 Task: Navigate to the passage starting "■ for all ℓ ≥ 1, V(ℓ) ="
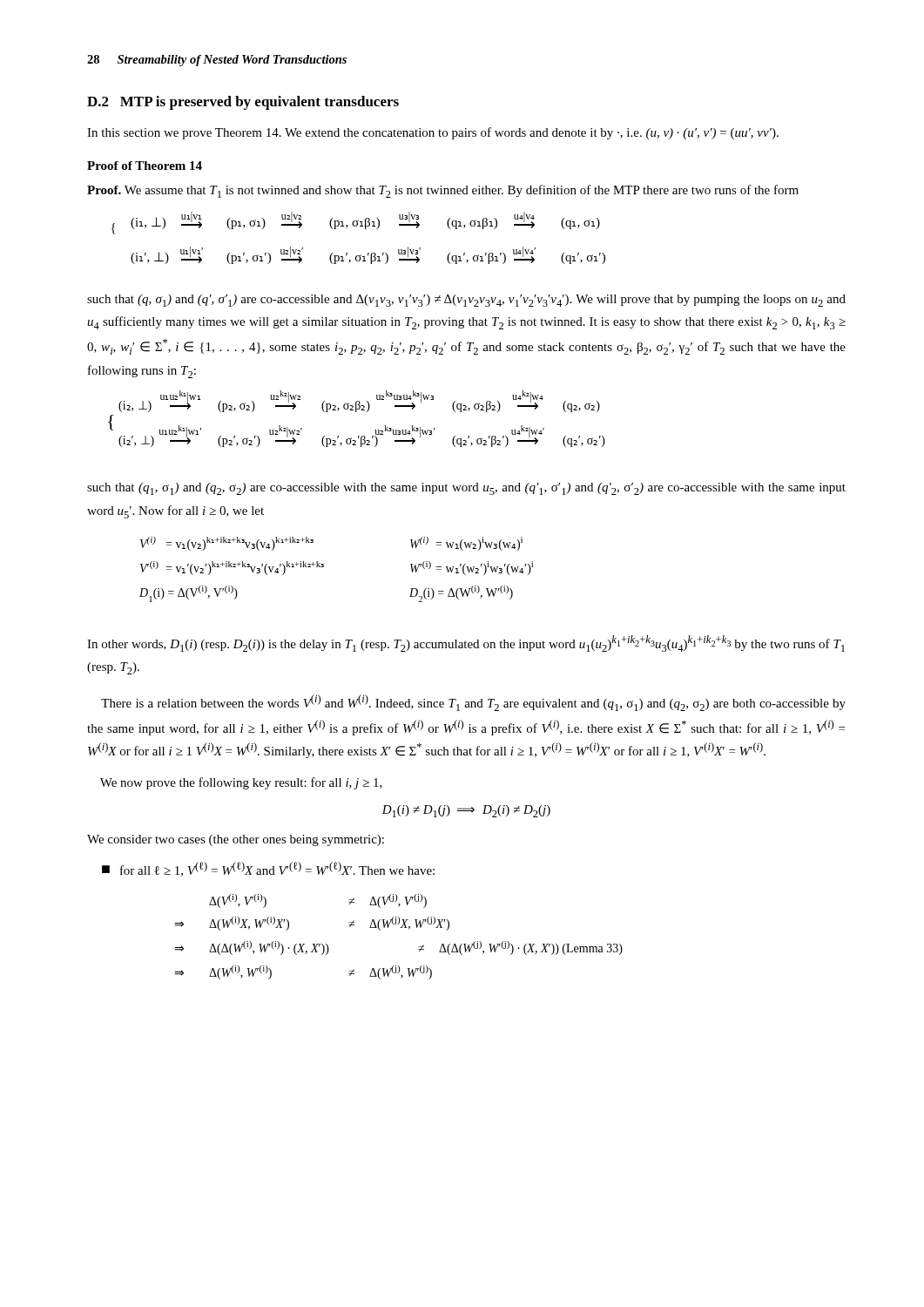pyautogui.click(x=268, y=870)
